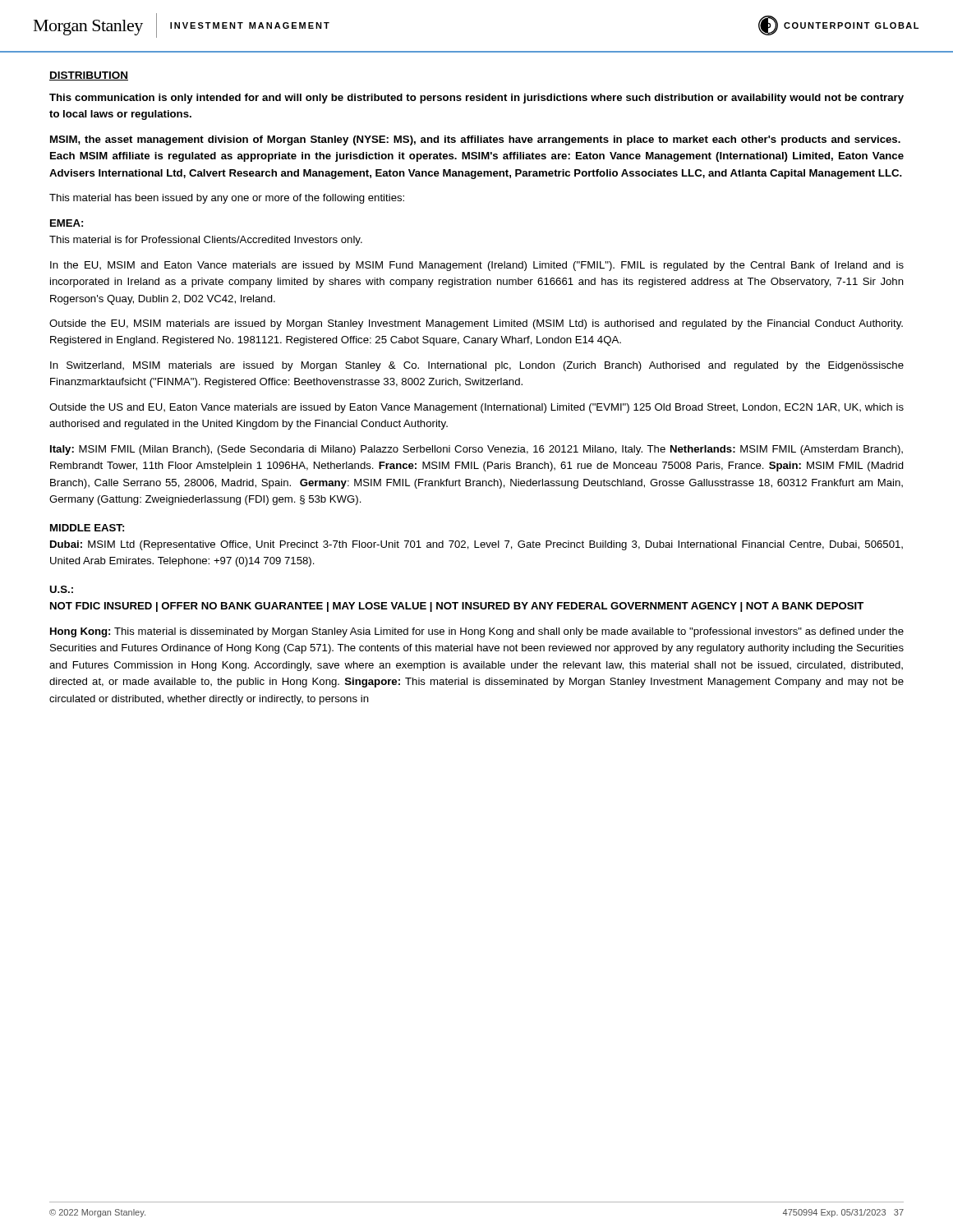Where is the passage that starts "This material has been issued by any"?
Screen dimensions: 1232x953
(227, 198)
